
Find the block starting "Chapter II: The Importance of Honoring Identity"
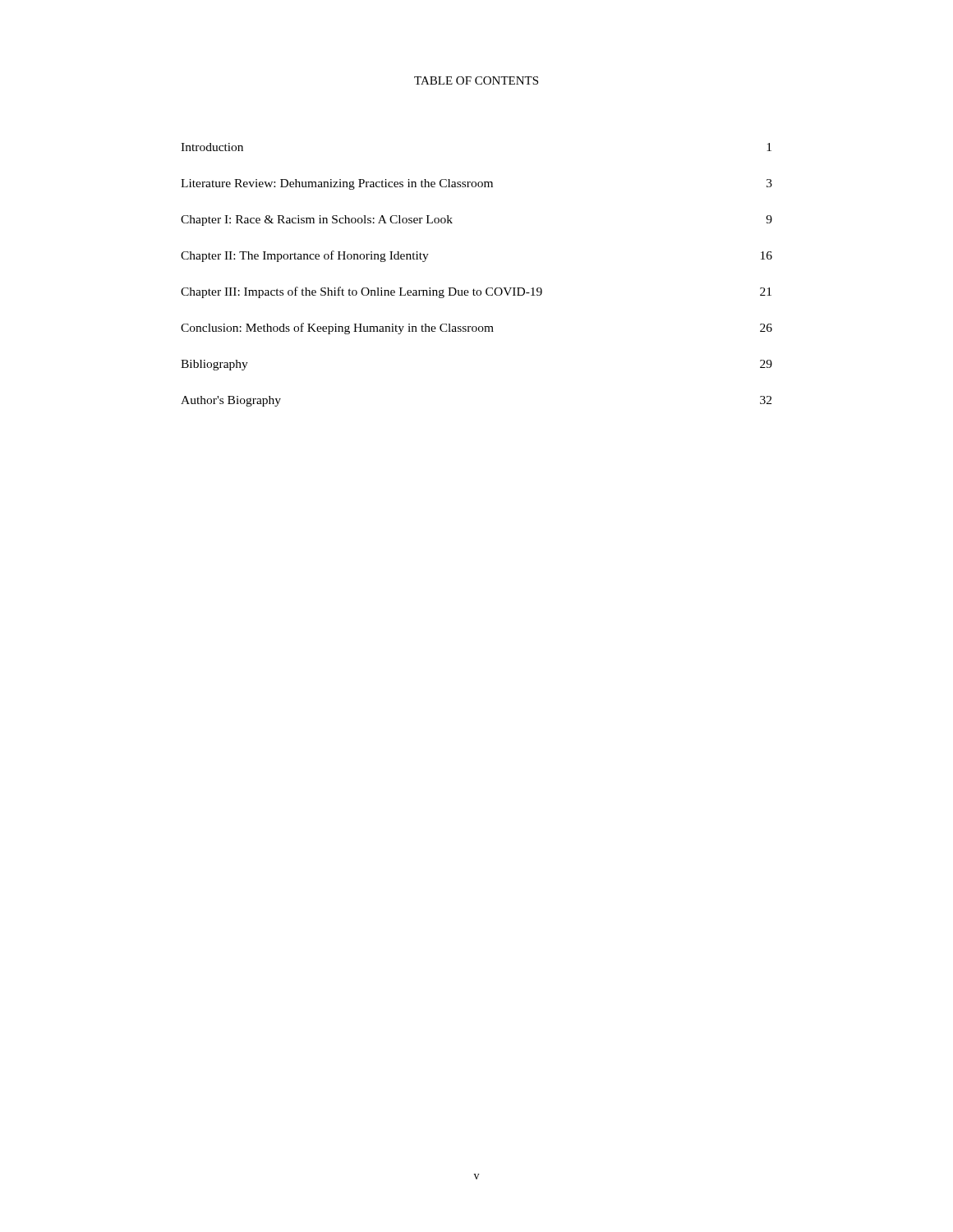(x=308, y=256)
